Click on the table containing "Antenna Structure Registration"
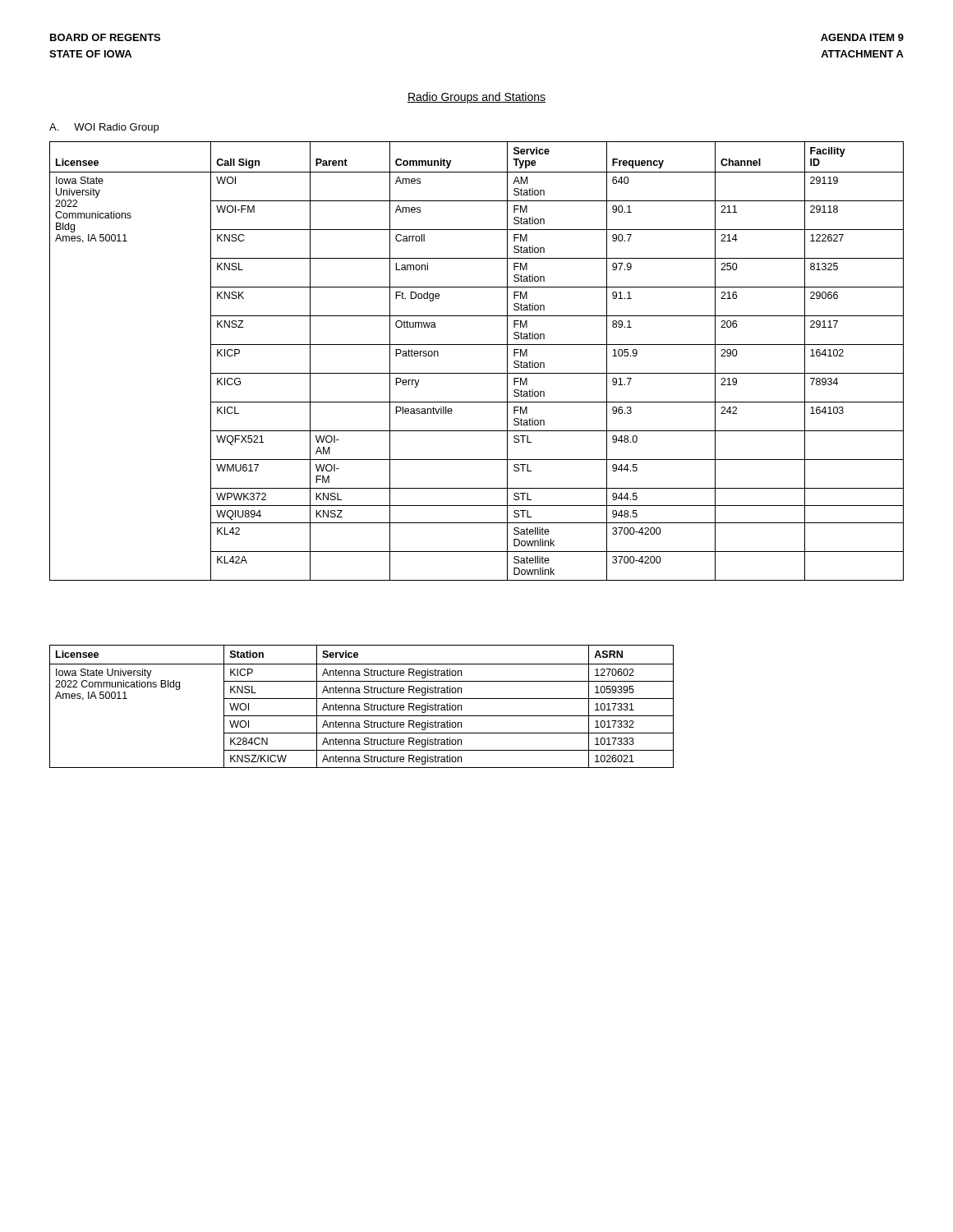The width and height of the screenshot is (953, 1232). 361,706
